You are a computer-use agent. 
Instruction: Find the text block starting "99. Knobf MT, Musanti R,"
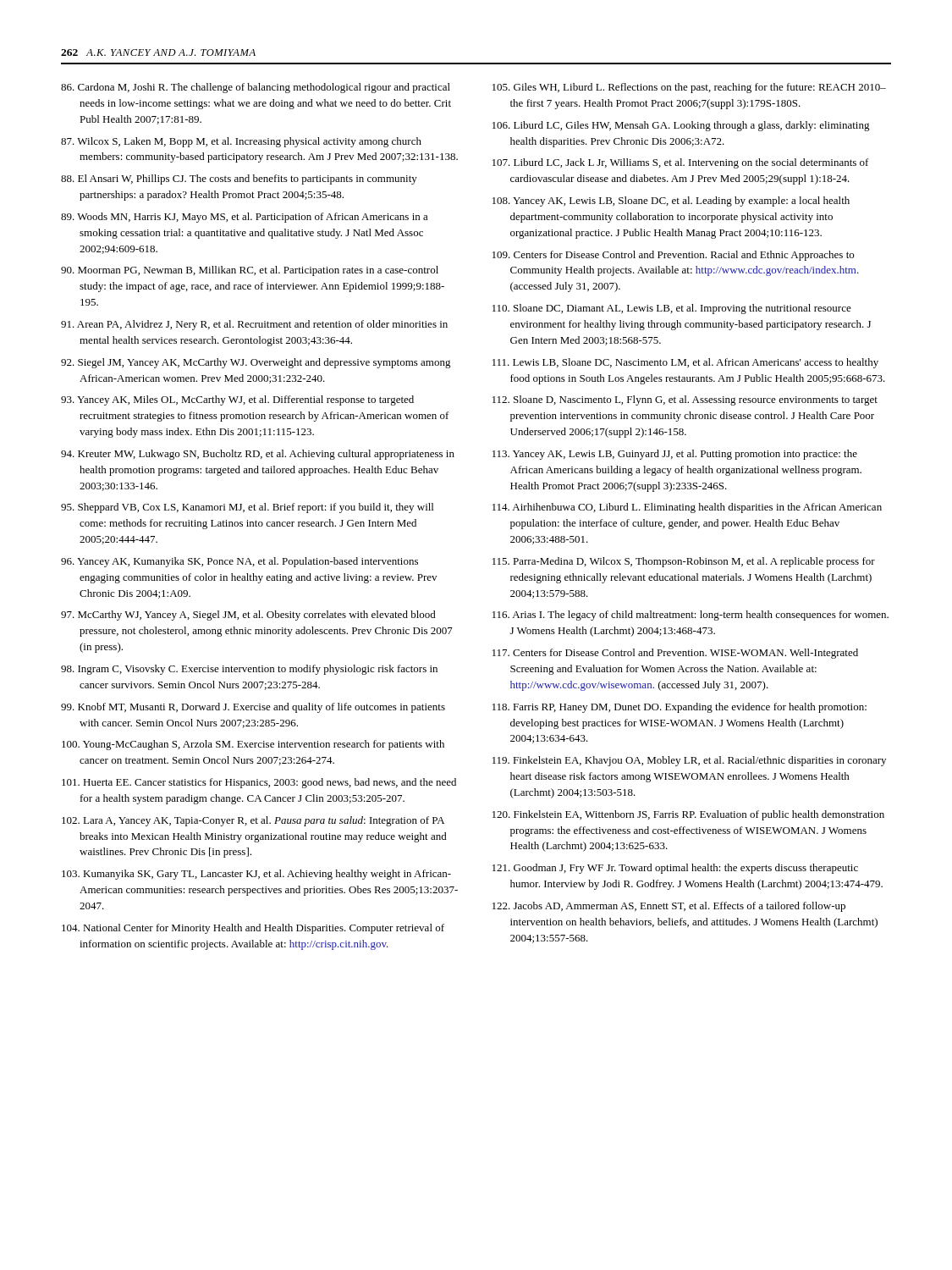253,714
